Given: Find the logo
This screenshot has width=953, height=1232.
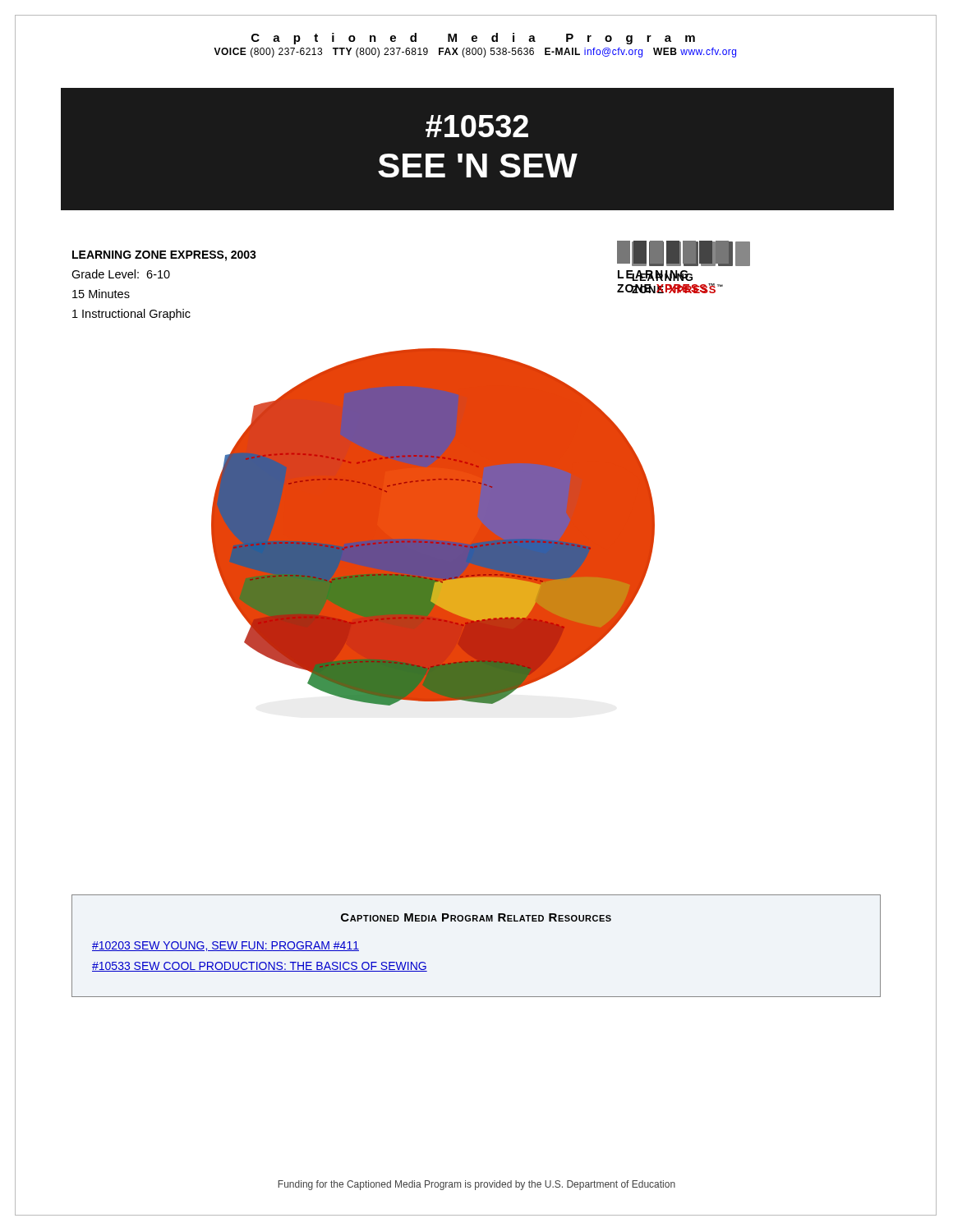Looking at the screenshot, I should [706, 269].
